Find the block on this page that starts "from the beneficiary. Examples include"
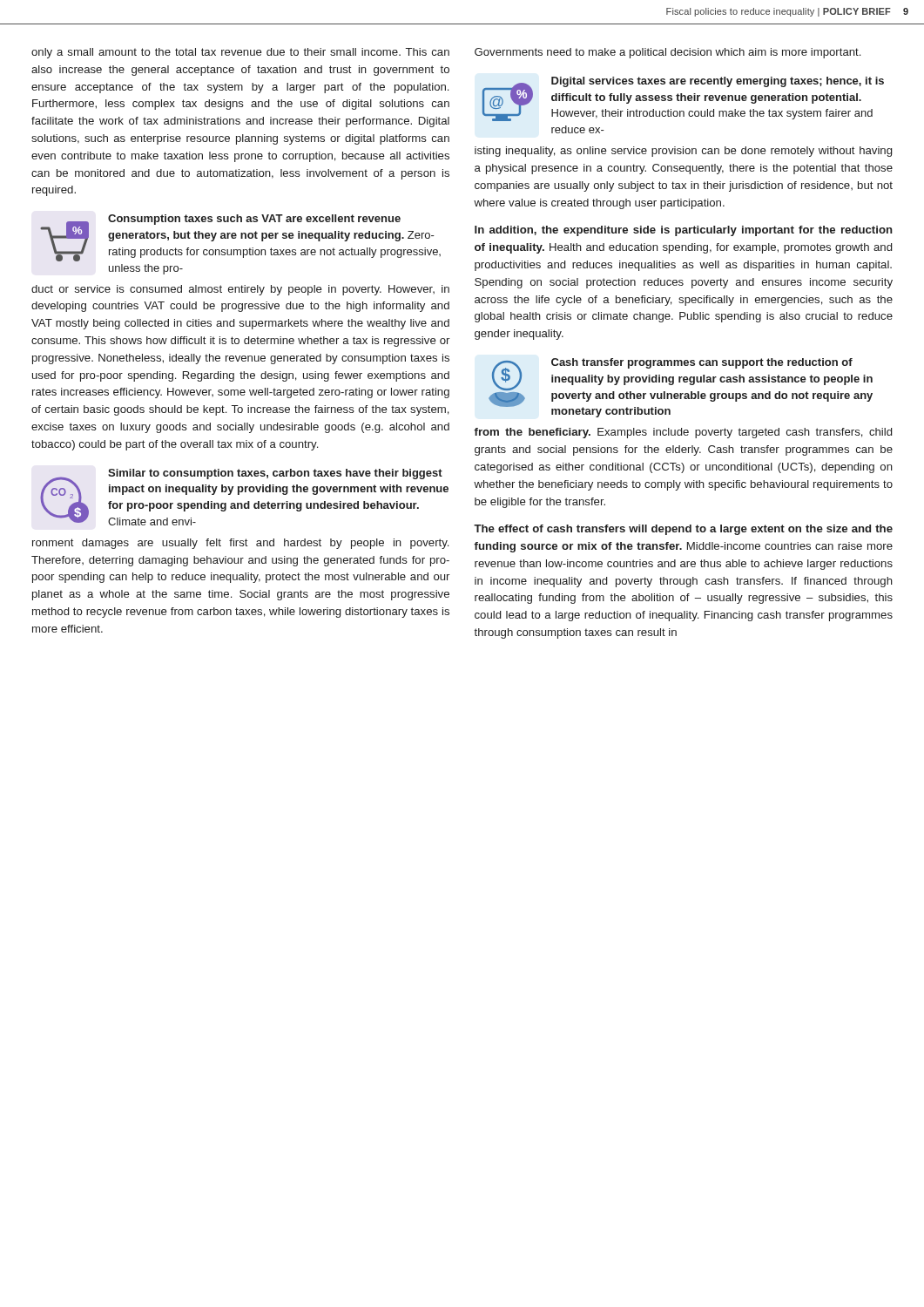 point(683,467)
